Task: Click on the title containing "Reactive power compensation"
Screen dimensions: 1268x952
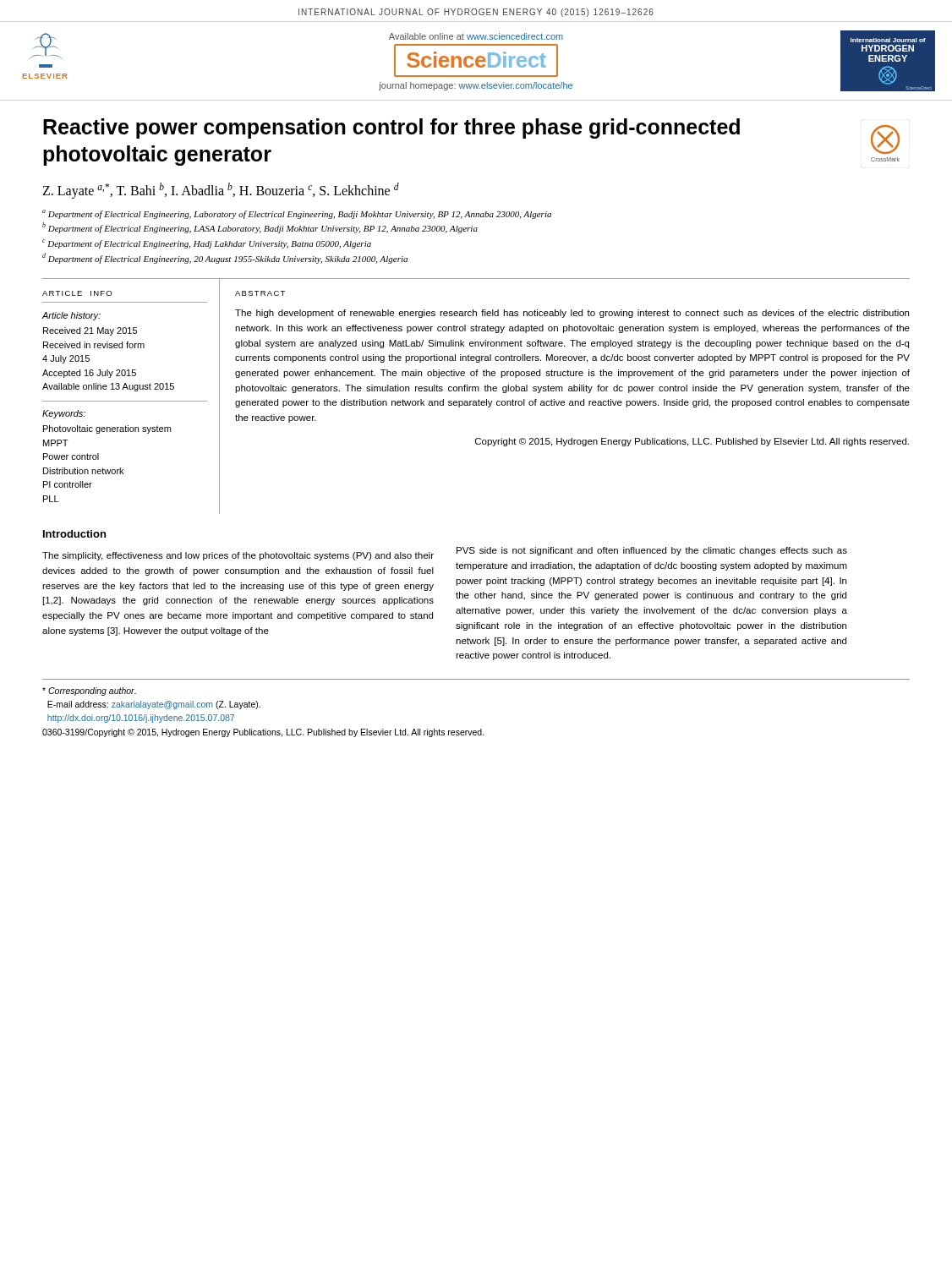Action: [392, 140]
